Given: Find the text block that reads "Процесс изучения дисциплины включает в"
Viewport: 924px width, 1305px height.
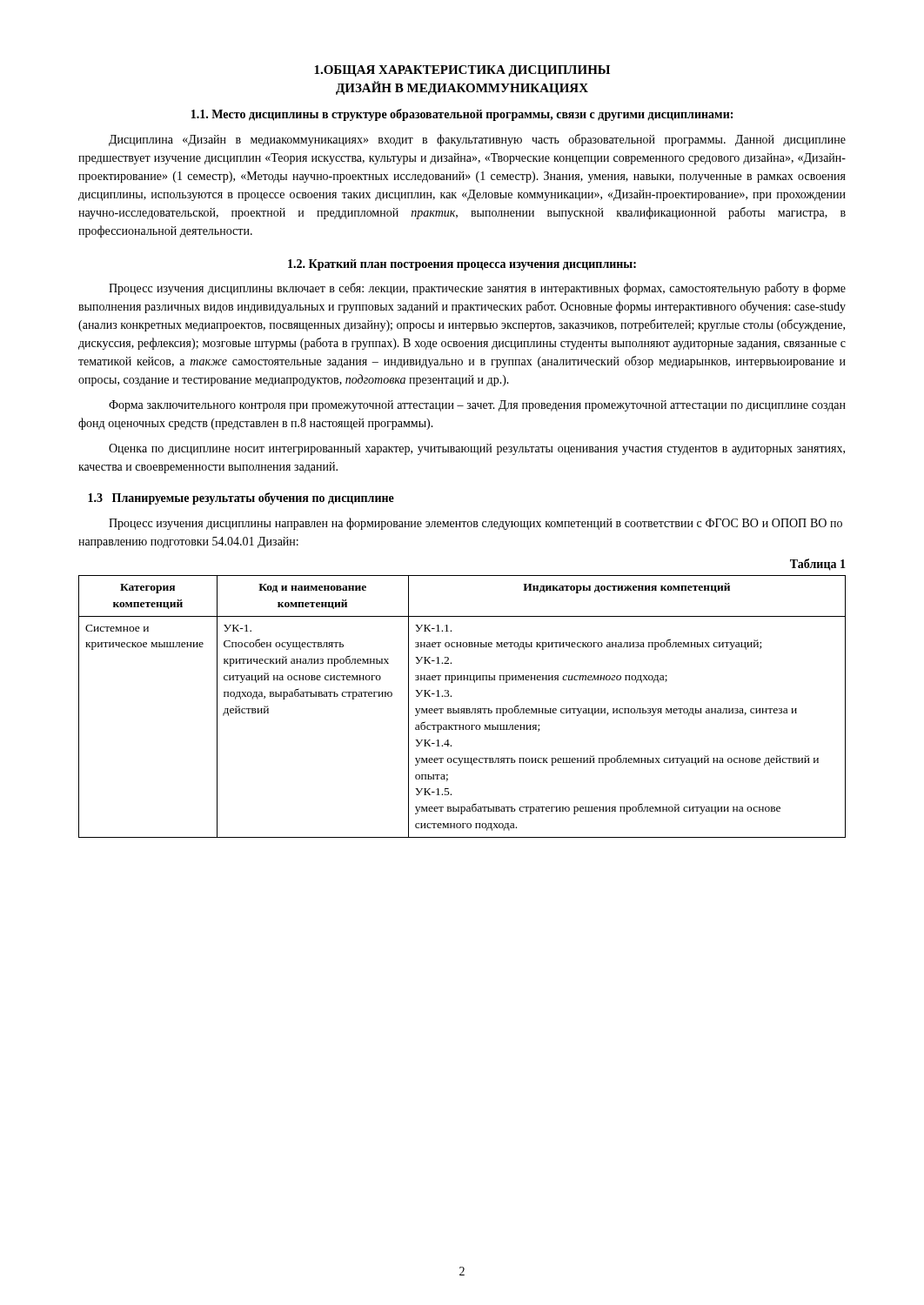Looking at the screenshot, I should tap(462, 334).
